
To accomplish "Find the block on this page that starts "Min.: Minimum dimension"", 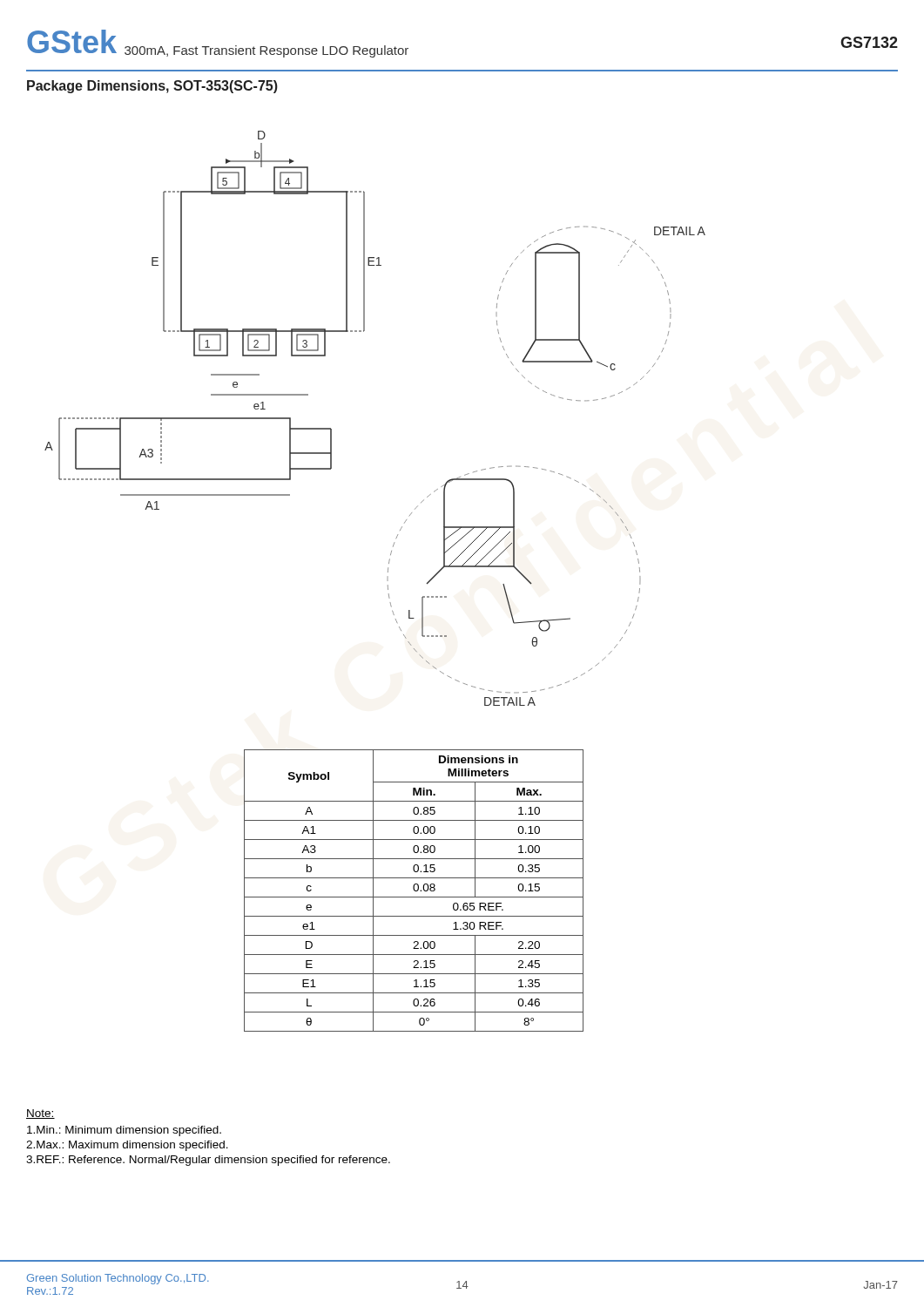I will [x=124, y=1130].
